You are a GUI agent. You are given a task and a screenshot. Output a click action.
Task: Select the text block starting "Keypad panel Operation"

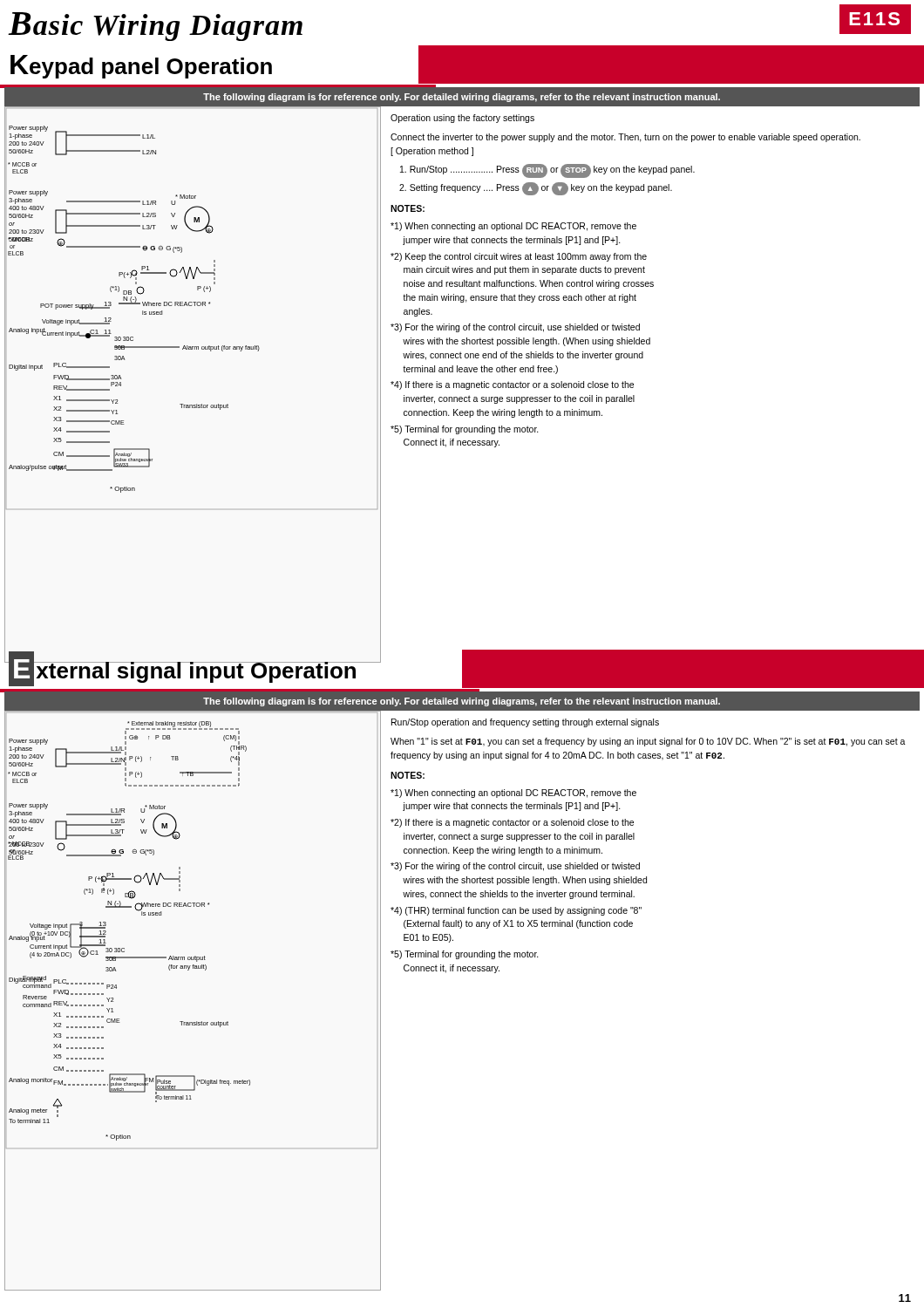pyautogui.click(x=141, y=64)
